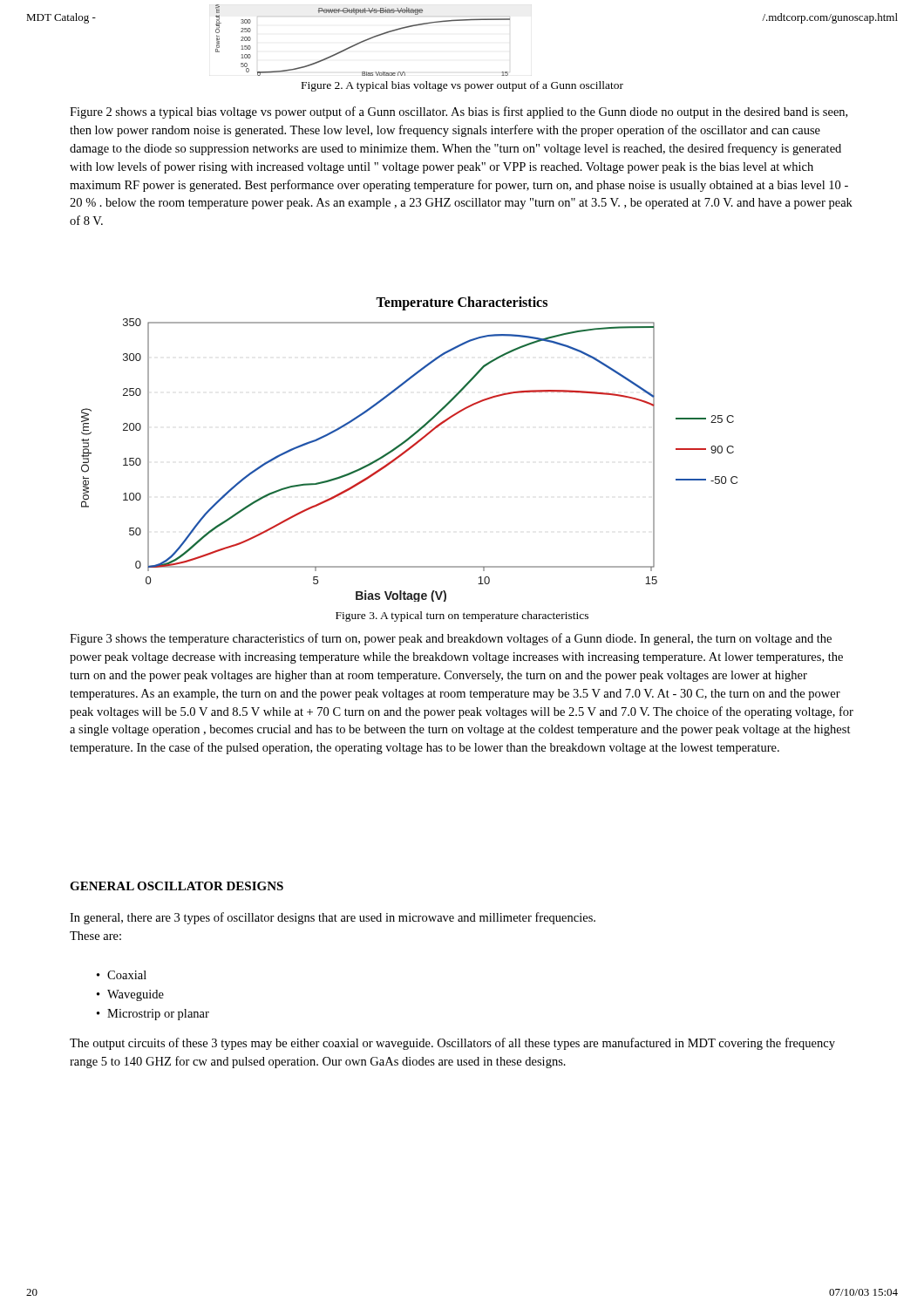Click the passage that begins "Figure 2 shows a typical bias voltage vs"
Screen dimensions: 1308x924
[x=461, y=166]
